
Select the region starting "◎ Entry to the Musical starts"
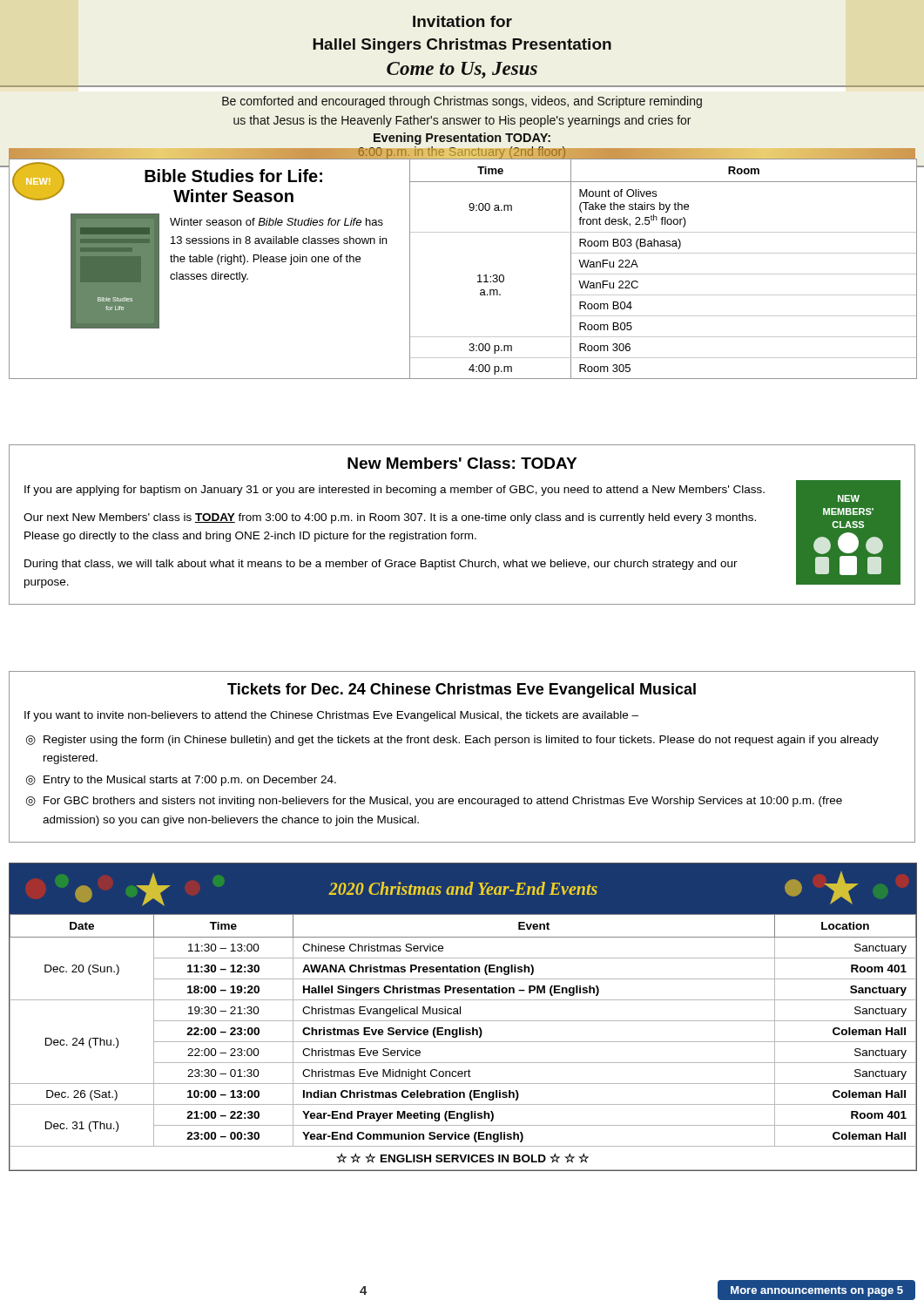click(181, 779)
